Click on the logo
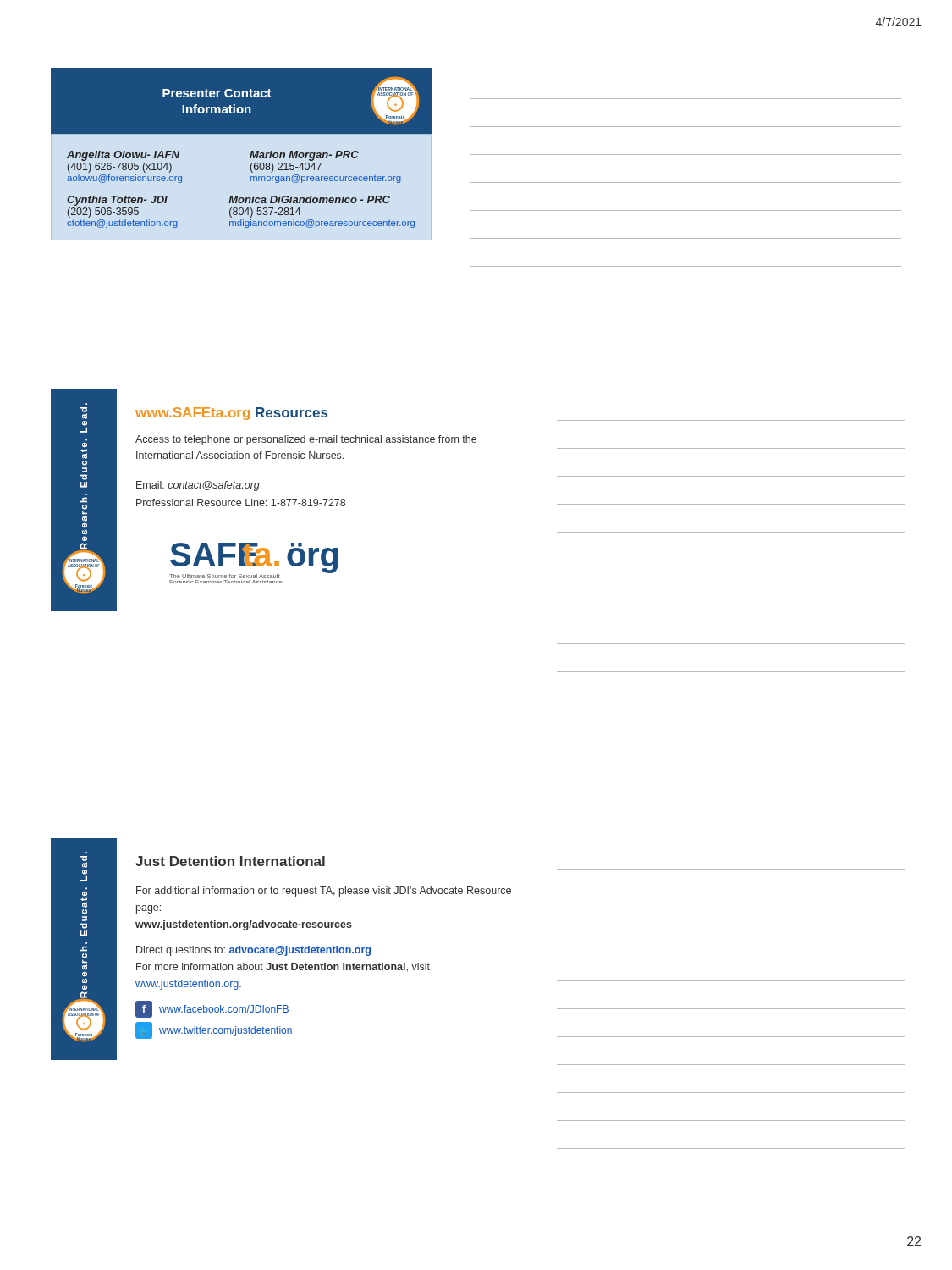Screen dimensions: 1270x952 pyautogui.click(x=346, y=559)
